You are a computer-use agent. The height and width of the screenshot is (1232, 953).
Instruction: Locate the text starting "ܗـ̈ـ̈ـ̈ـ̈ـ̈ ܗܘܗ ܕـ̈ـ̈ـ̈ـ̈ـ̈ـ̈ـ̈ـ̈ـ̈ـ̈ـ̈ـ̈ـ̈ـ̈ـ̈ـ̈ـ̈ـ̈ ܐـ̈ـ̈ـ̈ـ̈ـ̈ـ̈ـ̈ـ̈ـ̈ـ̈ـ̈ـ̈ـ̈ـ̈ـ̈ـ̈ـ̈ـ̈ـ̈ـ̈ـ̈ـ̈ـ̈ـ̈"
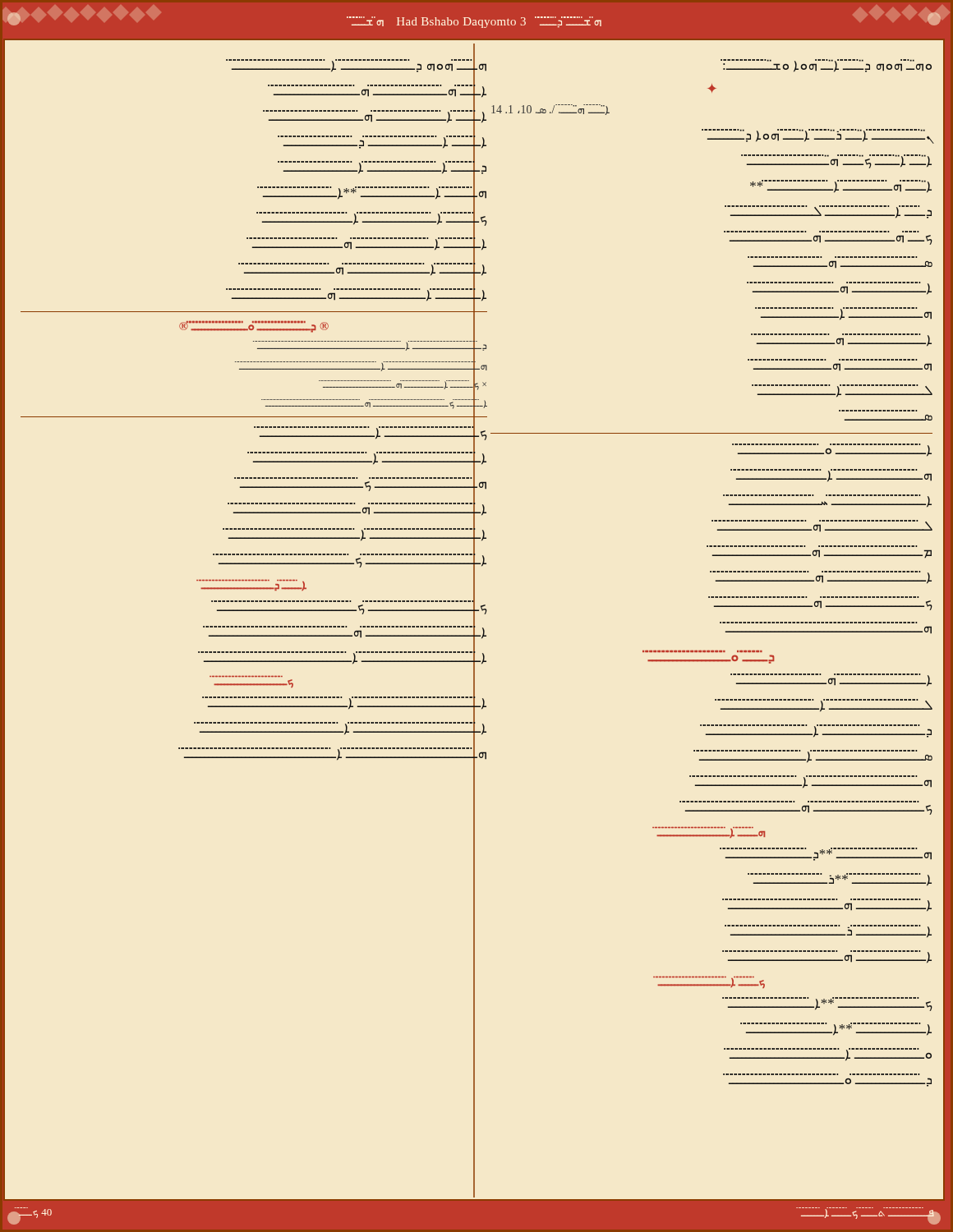click(254, 180)
